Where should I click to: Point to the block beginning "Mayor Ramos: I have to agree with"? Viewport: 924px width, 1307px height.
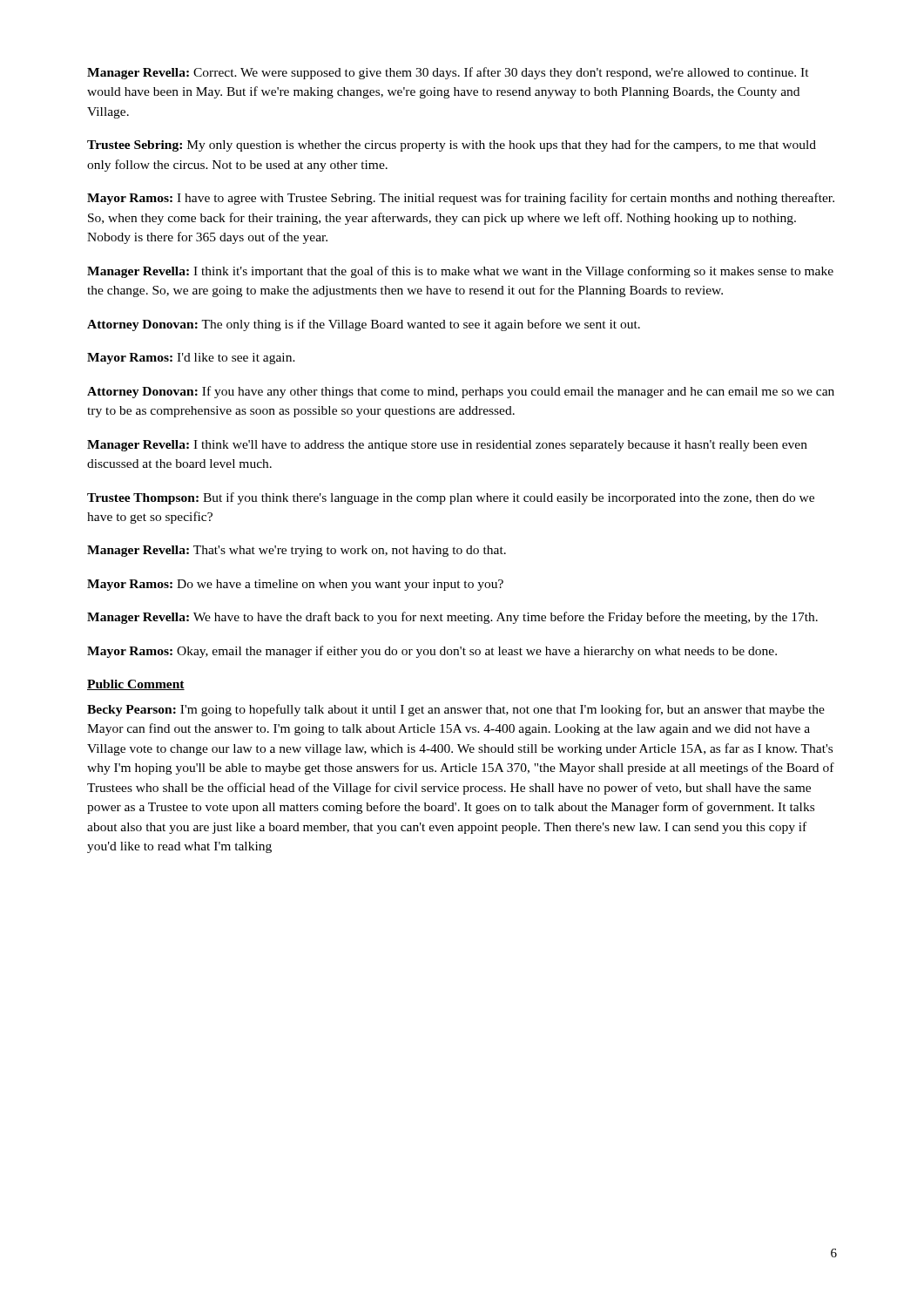pyautogui.click(x=461, y=217)
